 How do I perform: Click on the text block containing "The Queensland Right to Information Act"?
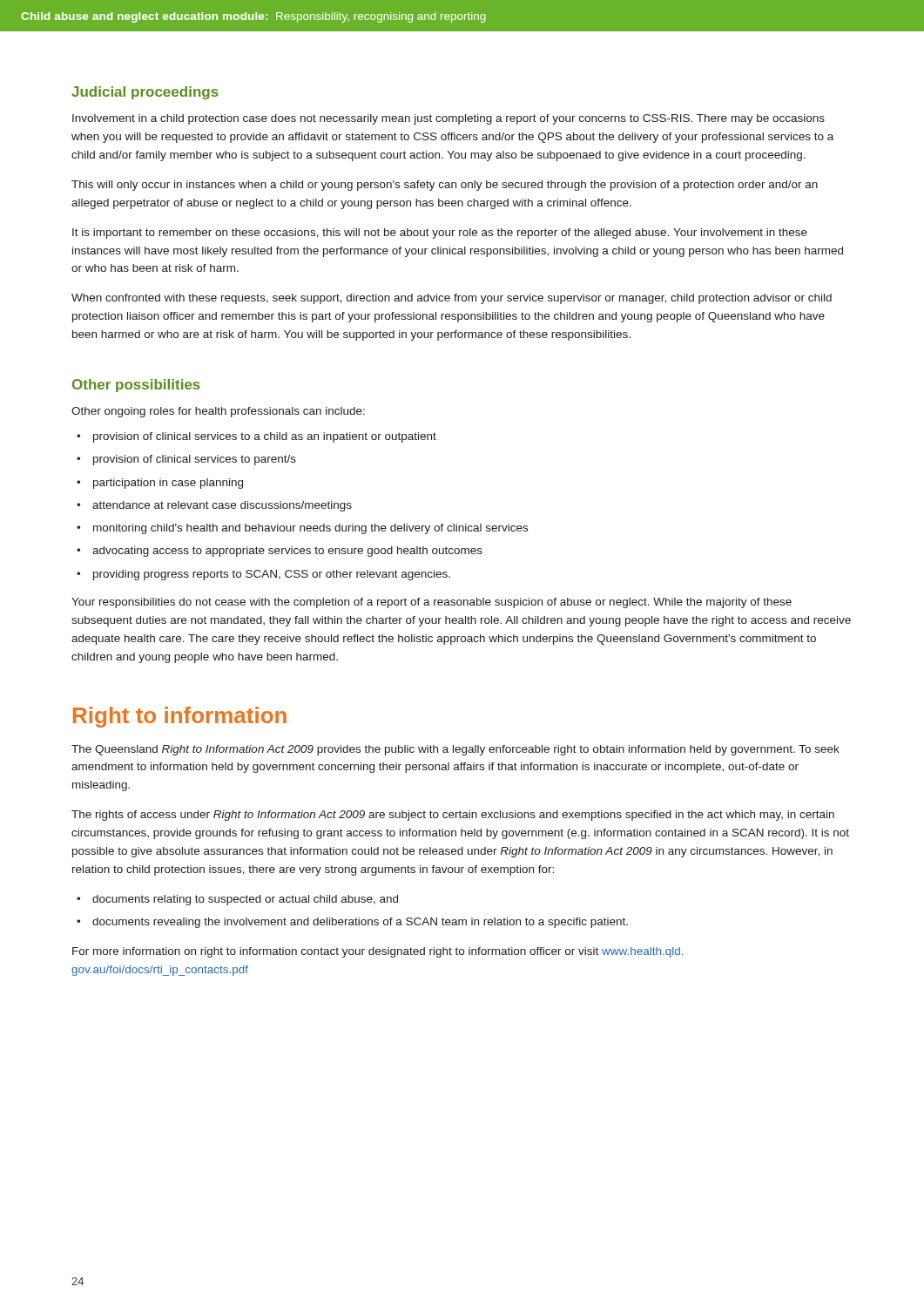462,768
